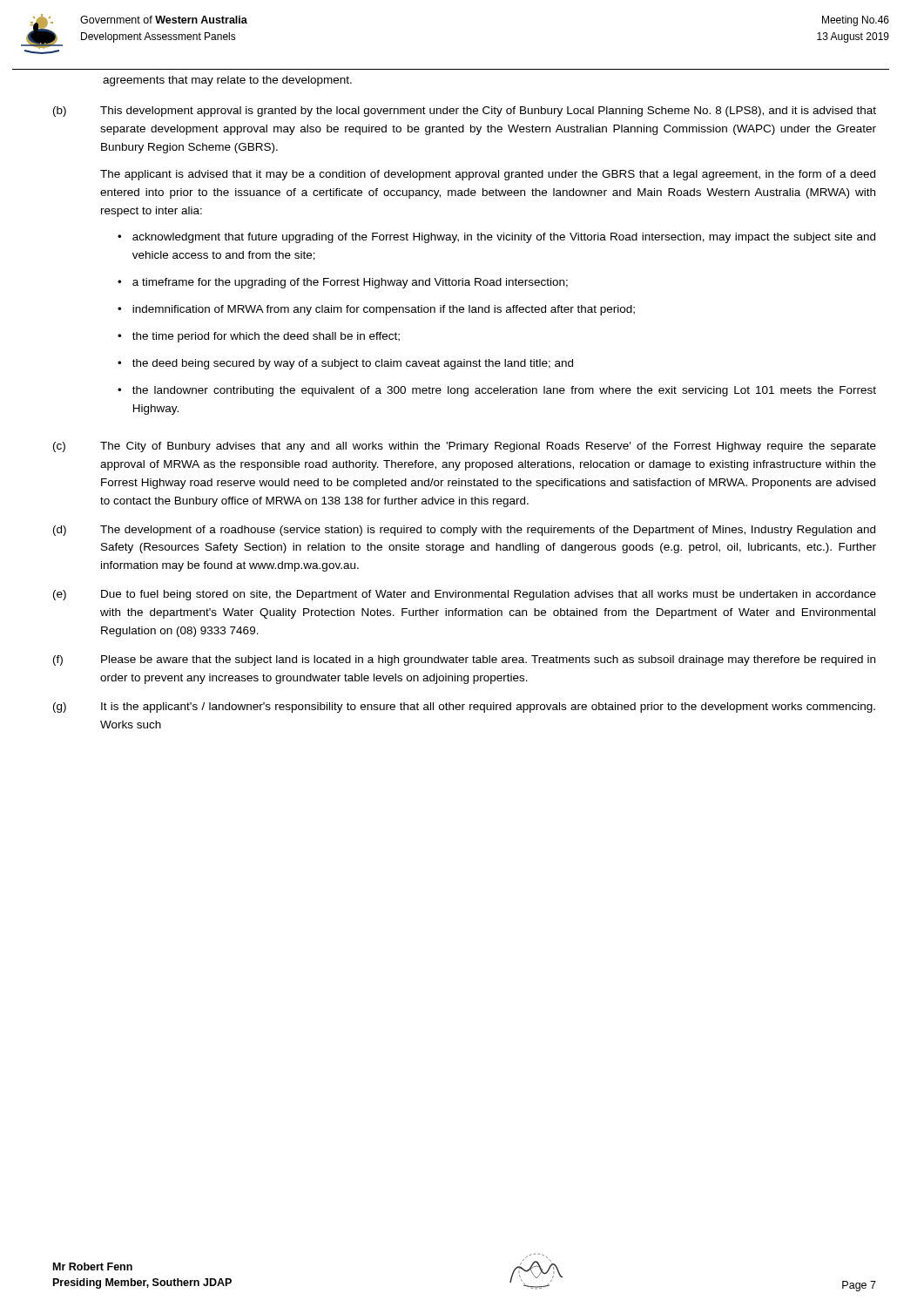Viewport: 924px width, 1307px height.
Task: Find the block on this page that starts "the landowner contributing the equivalent of"
Action: (x=504, y=400)
